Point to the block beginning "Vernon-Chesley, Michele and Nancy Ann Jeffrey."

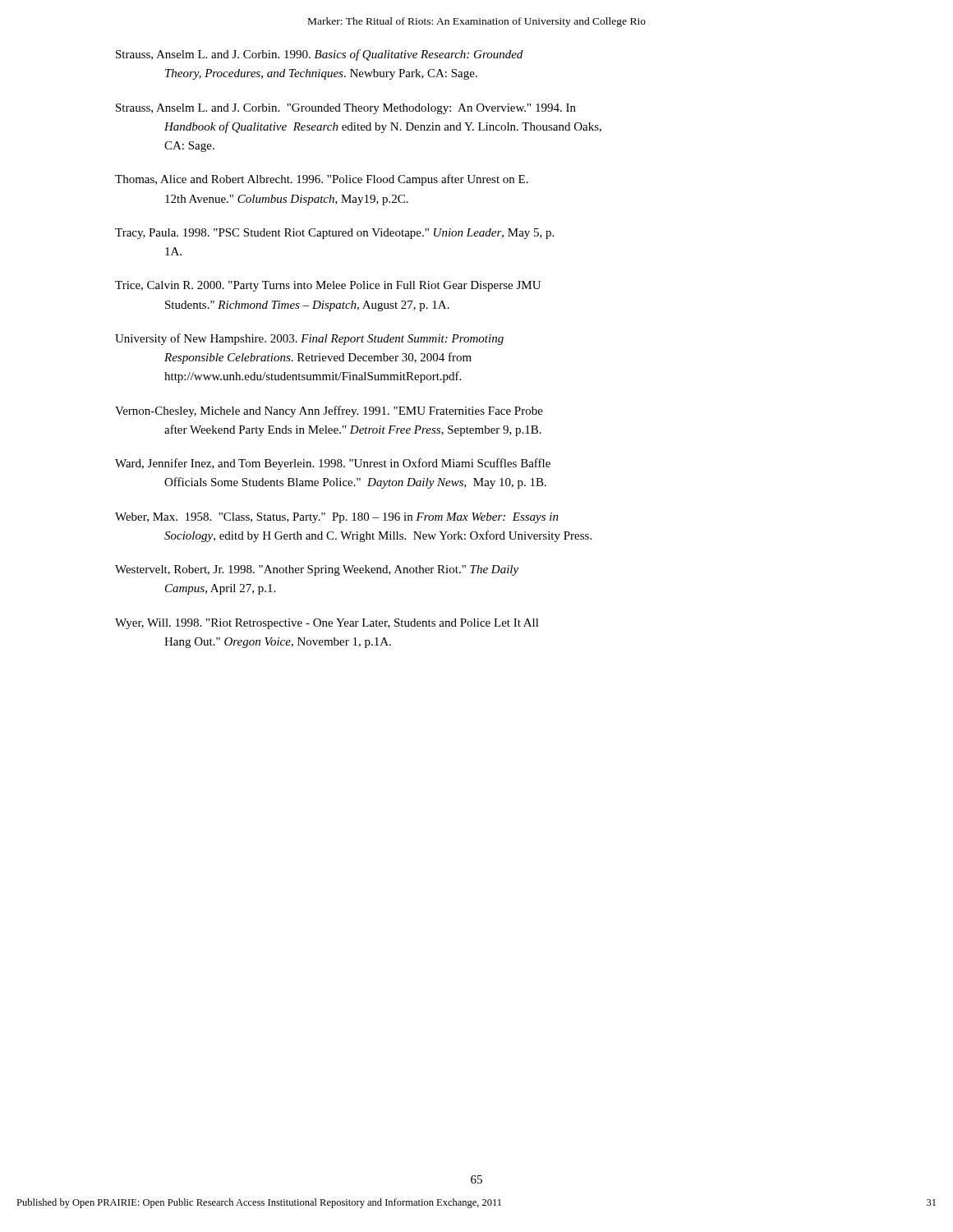coord(476,420)
